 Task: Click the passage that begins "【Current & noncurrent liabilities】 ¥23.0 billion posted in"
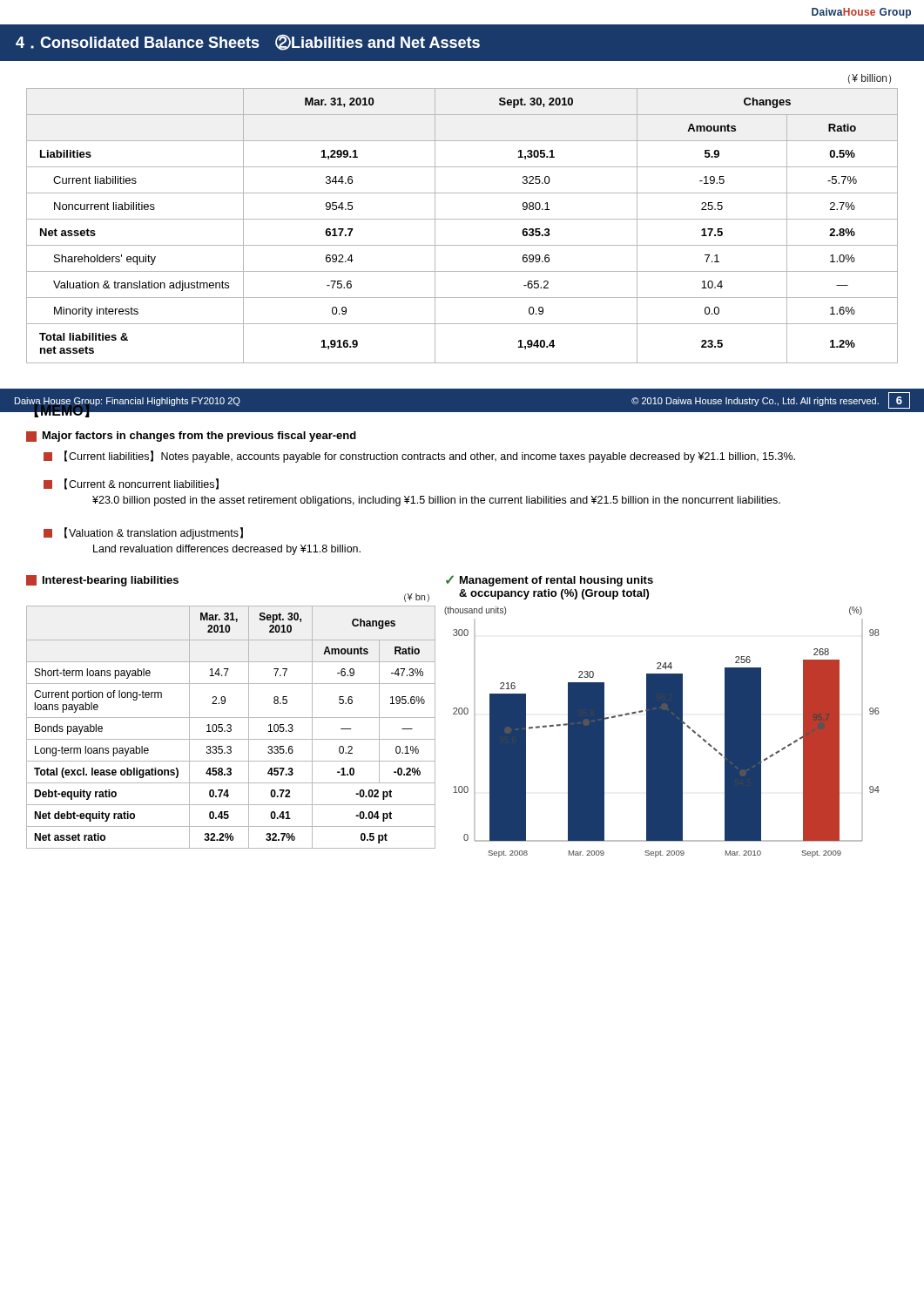471,492
